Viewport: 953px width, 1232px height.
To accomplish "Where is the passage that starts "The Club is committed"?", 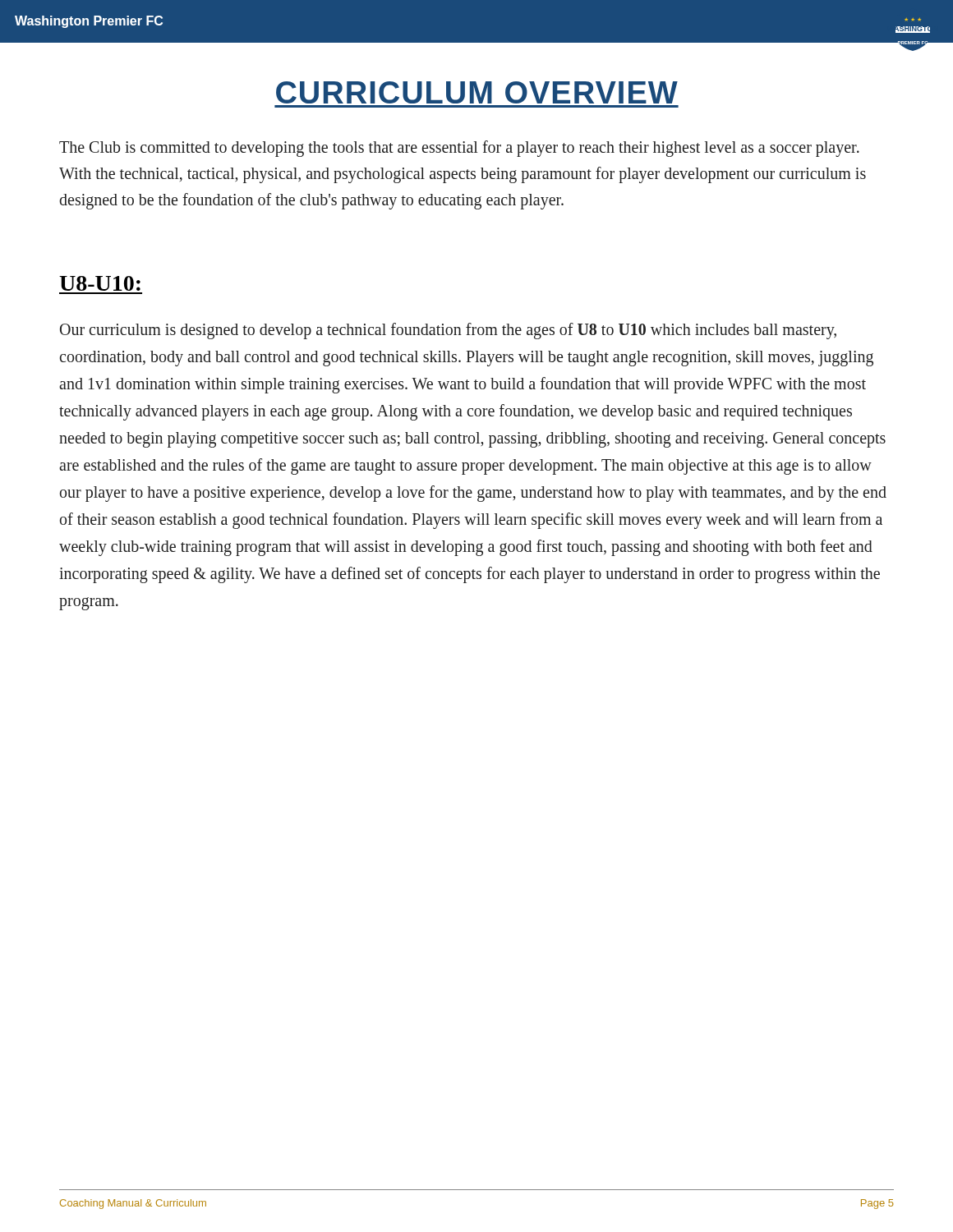I will pyautogui.click(x=463, y=173).
